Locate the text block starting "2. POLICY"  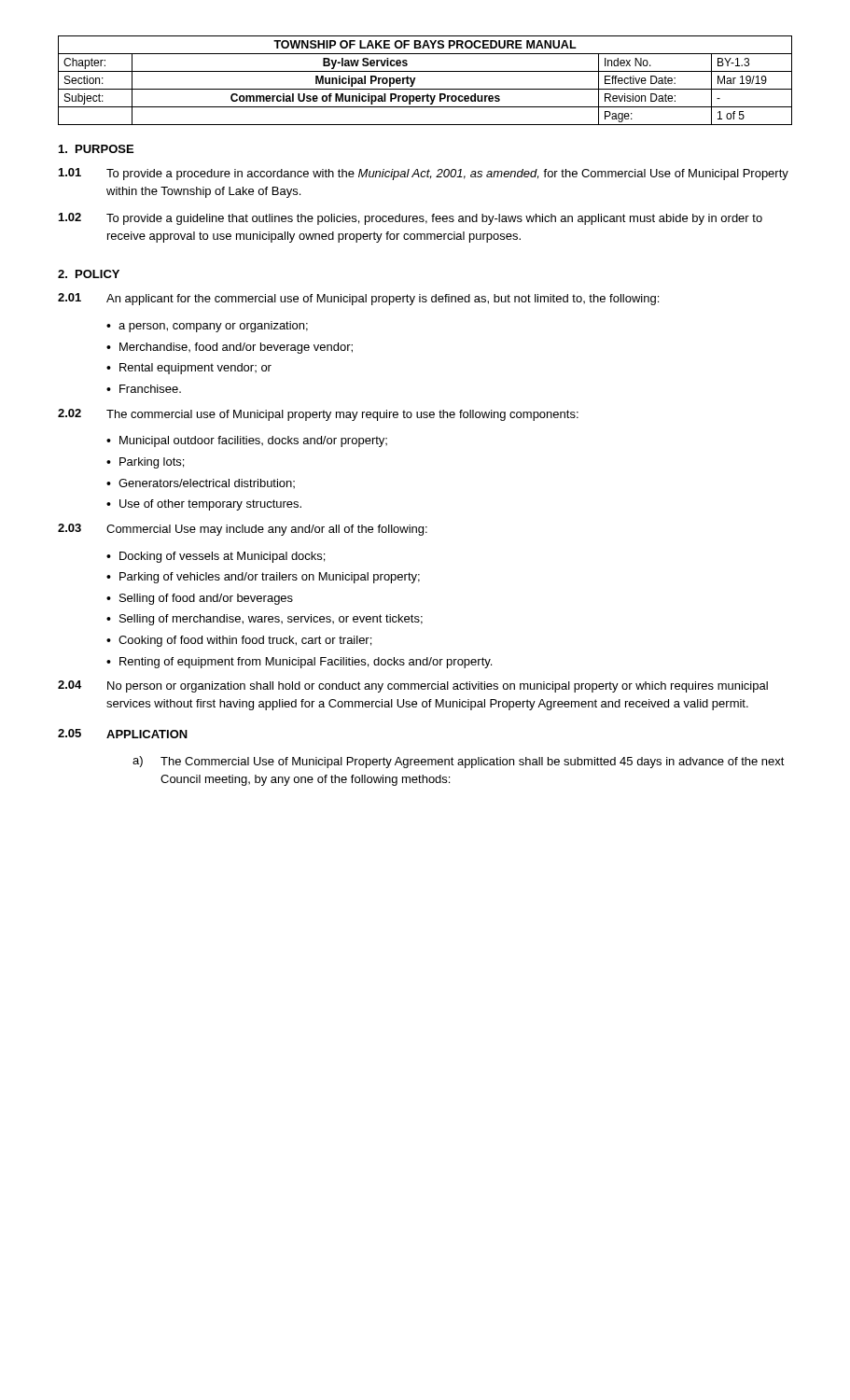coord(89,274)
